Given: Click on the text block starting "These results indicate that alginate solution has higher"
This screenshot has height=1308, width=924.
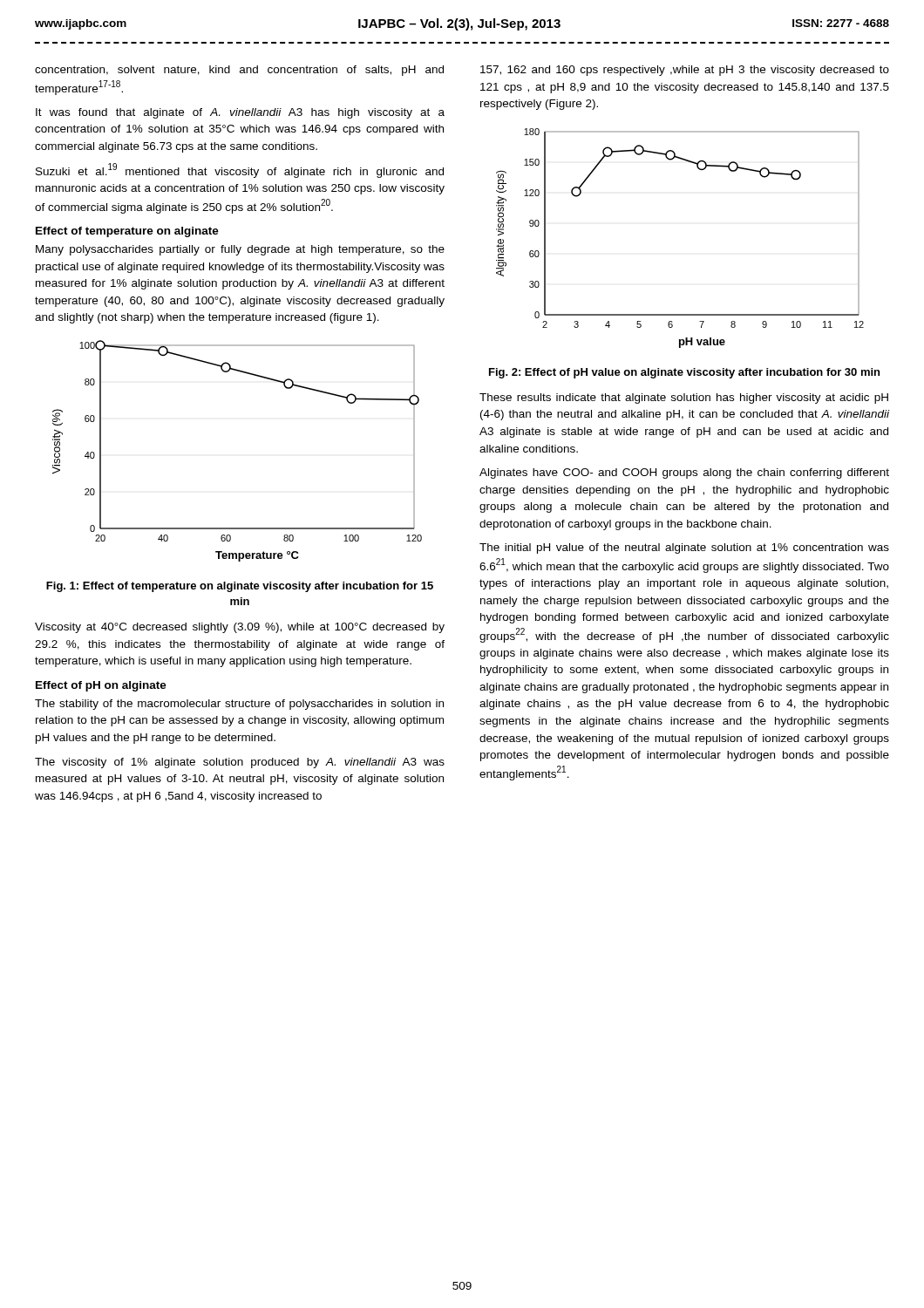Looking at the screenshot, I should point(684,423).
